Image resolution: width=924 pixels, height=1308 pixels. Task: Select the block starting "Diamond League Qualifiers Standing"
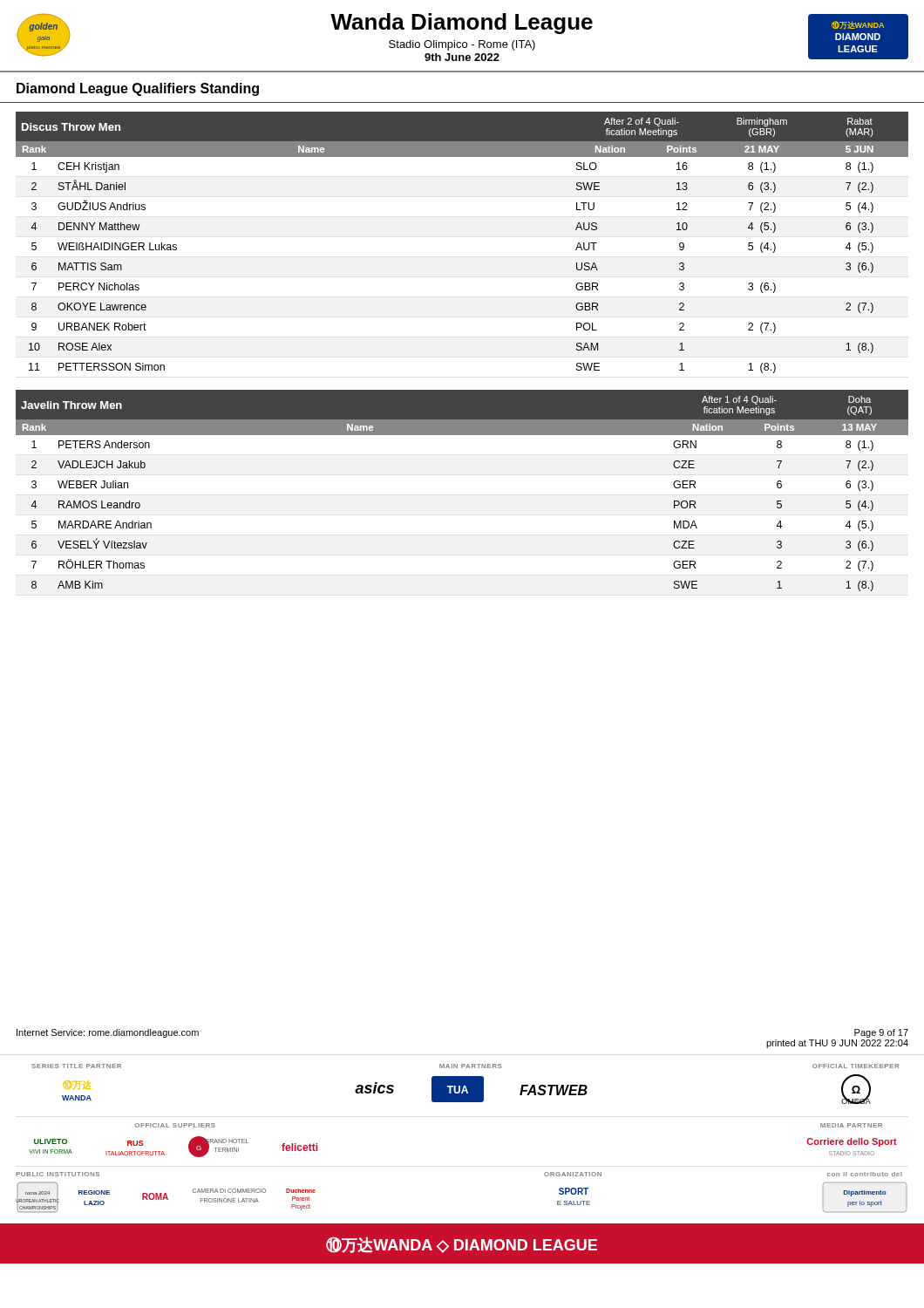pyautogui.click(x=138, y=88)
